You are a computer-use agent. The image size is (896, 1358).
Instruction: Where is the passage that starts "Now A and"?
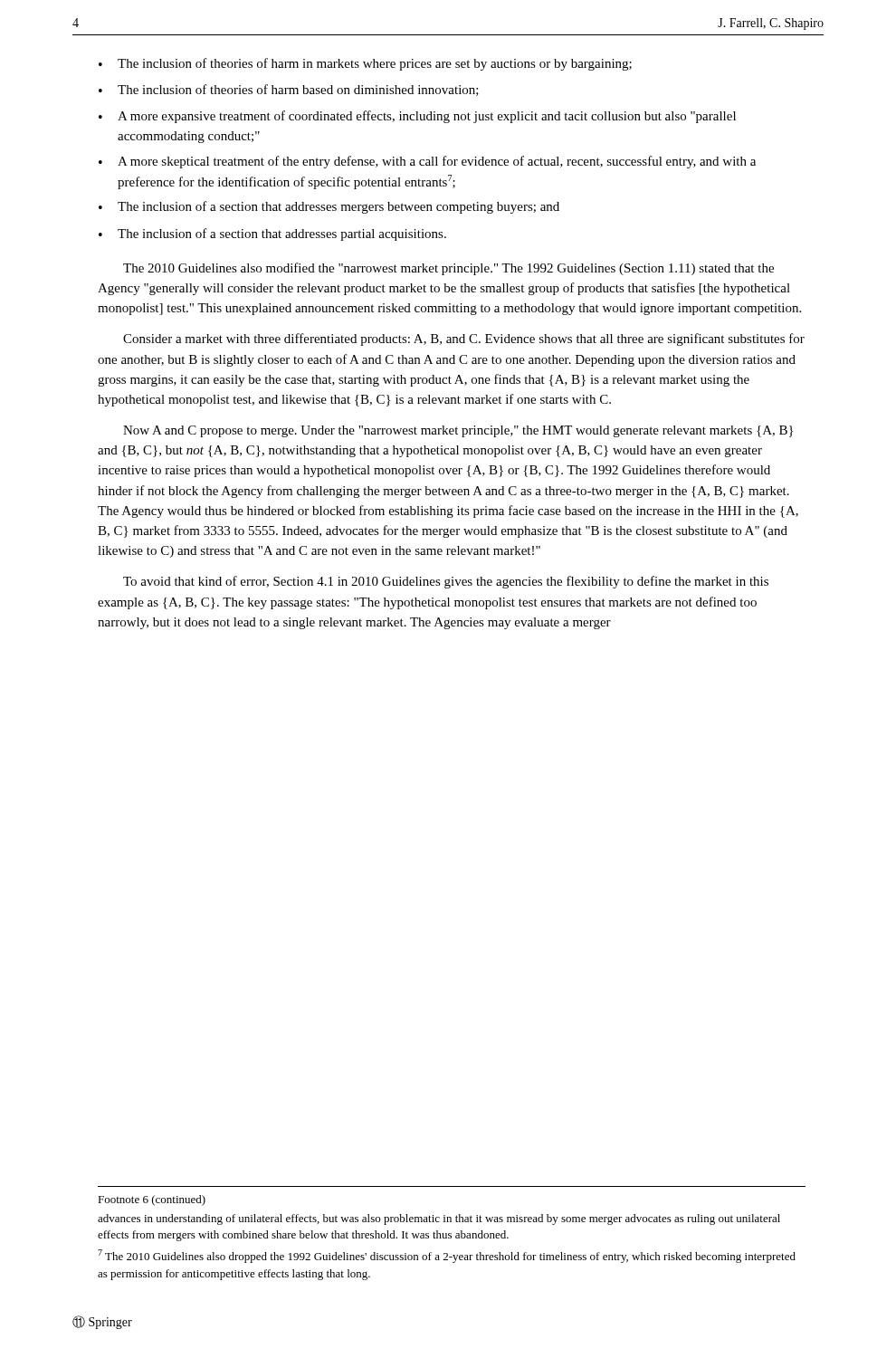pos(448,490)
